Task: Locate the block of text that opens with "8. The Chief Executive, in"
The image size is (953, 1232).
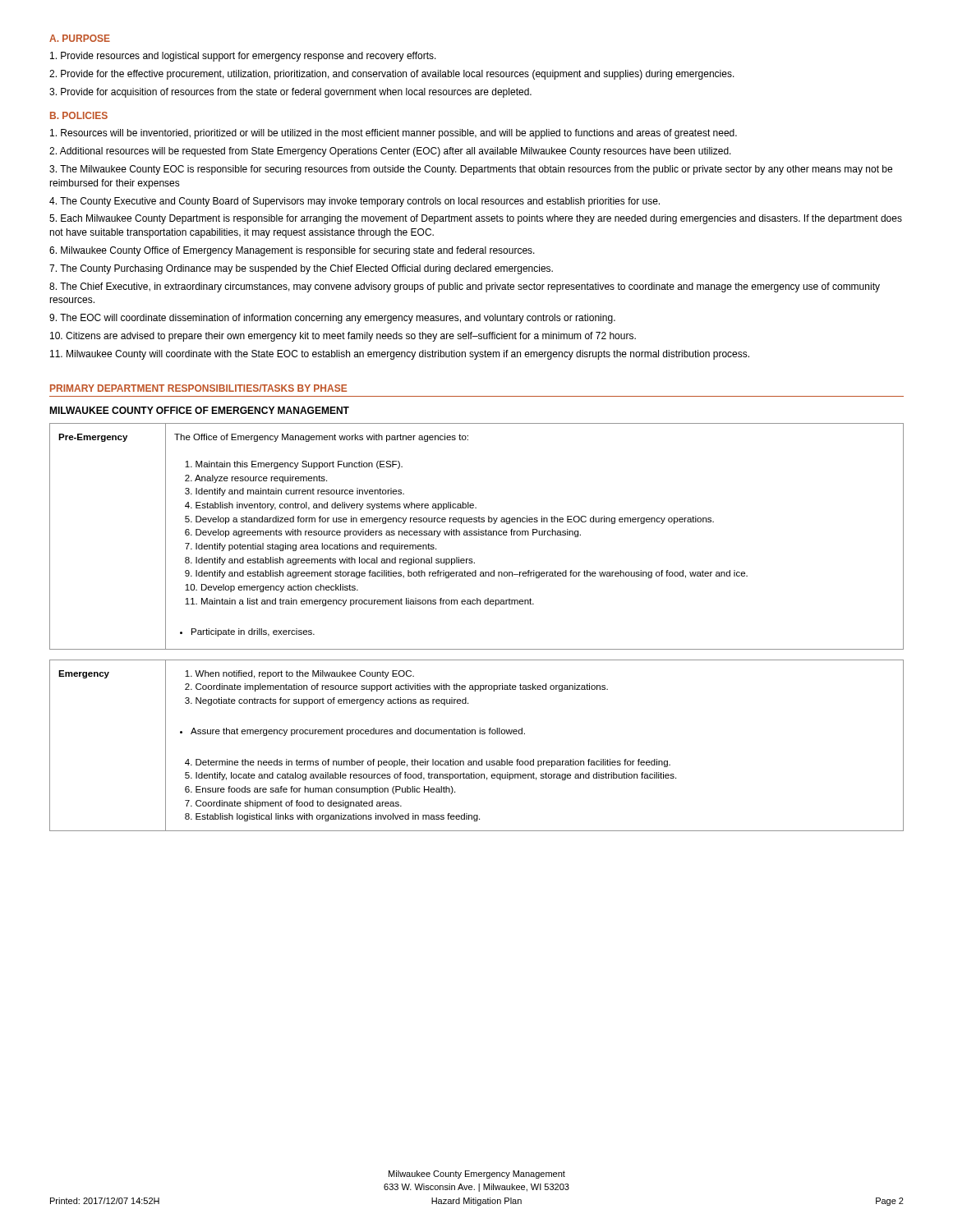Action: click(x=465, y=293)
